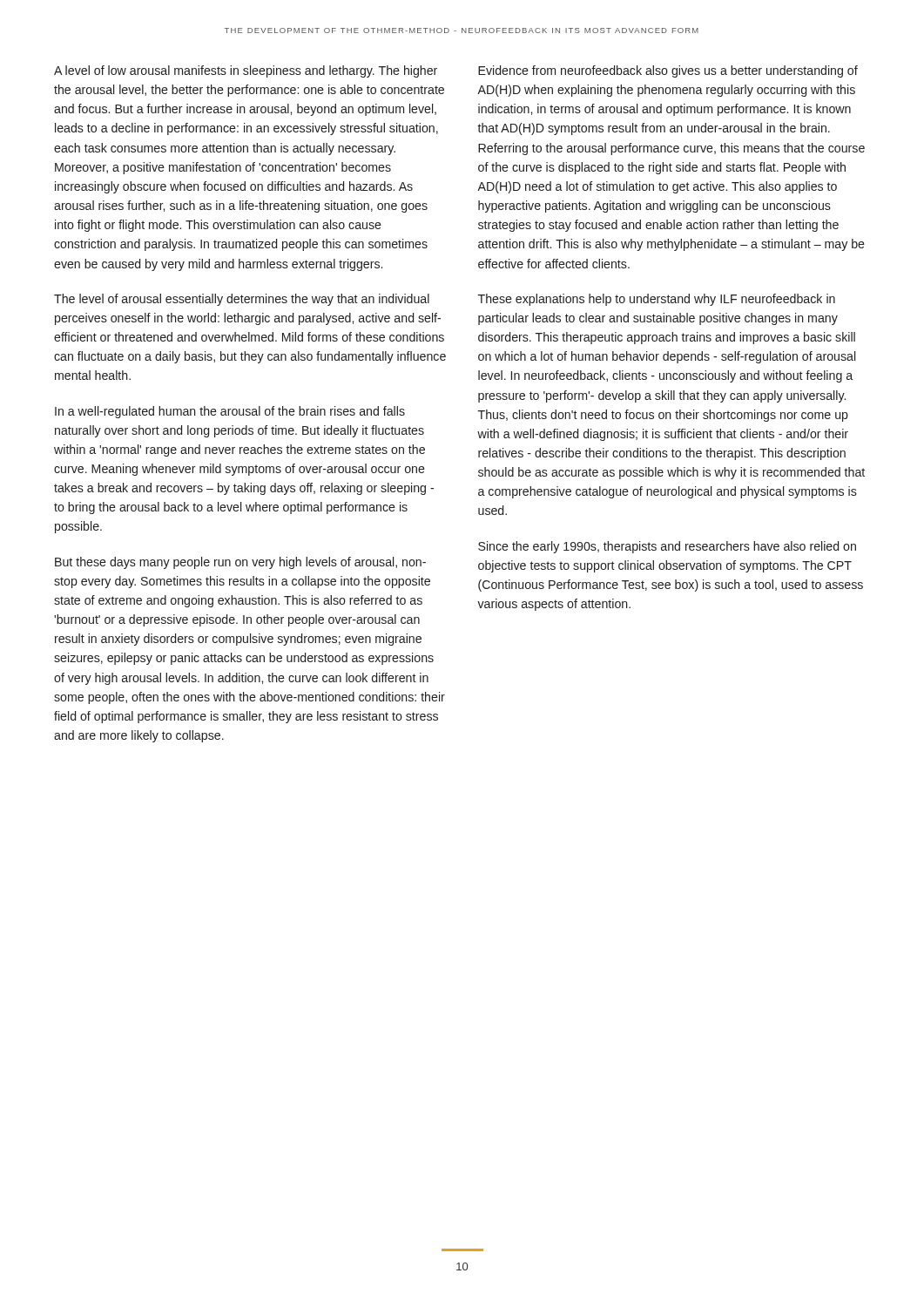The height and width of the screenshot is (1307, 924).
Task: Locate the text block that says "A level of low arousal manifests"
Action: tap(249, 167)
